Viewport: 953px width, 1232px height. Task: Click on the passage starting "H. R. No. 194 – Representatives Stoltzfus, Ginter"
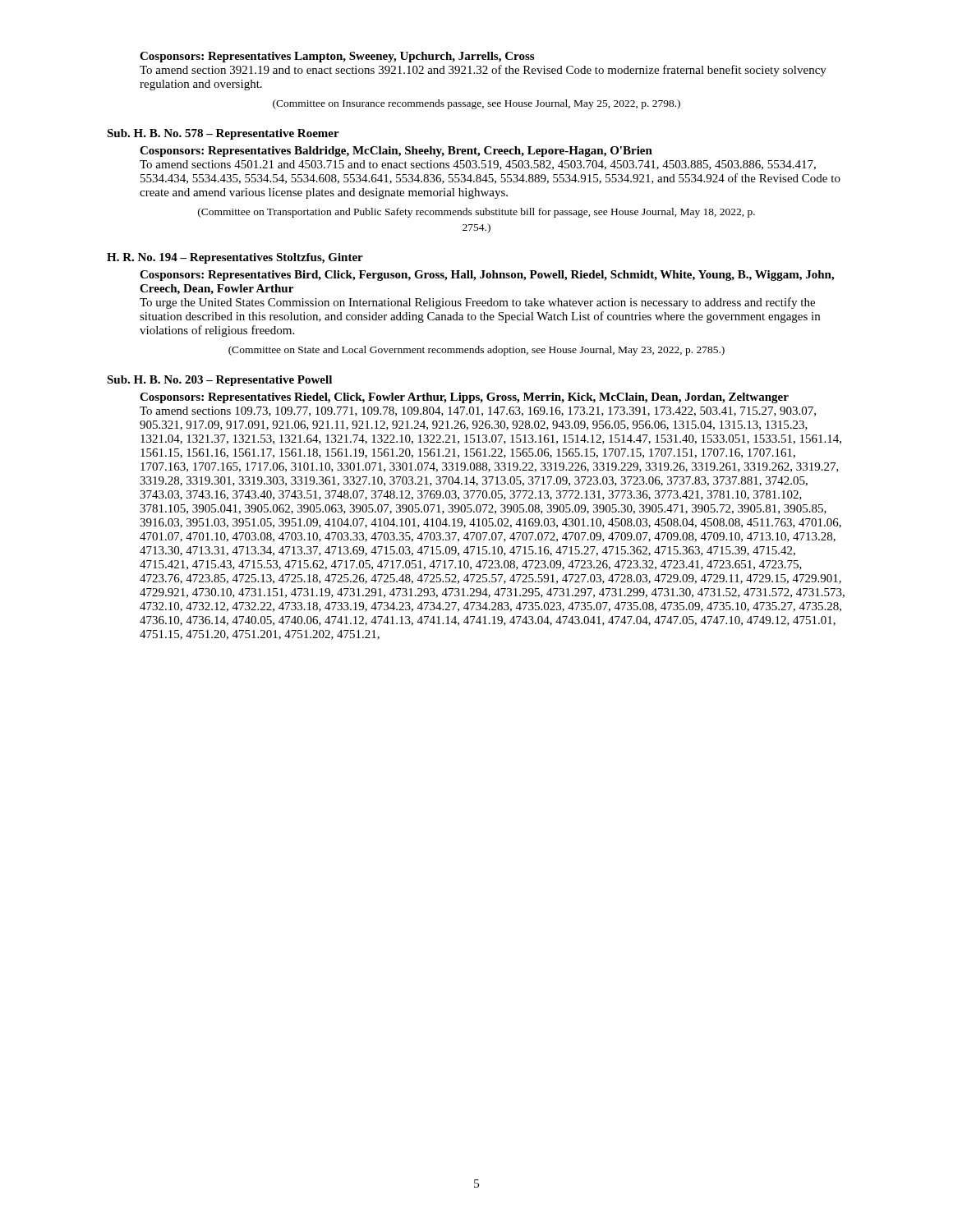[x=235, y=257]
